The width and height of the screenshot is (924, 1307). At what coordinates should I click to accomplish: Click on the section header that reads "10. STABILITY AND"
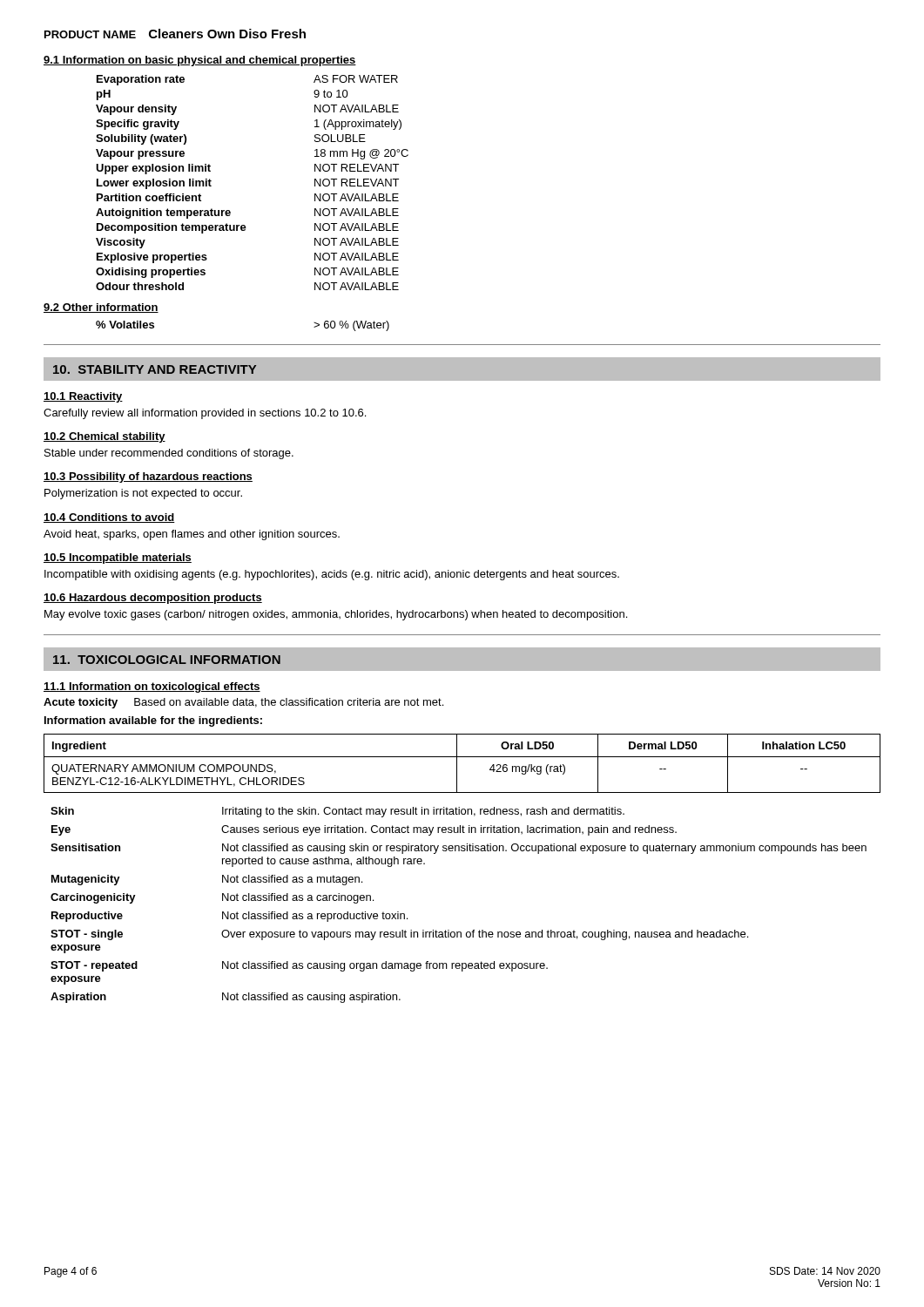[154, 369]
